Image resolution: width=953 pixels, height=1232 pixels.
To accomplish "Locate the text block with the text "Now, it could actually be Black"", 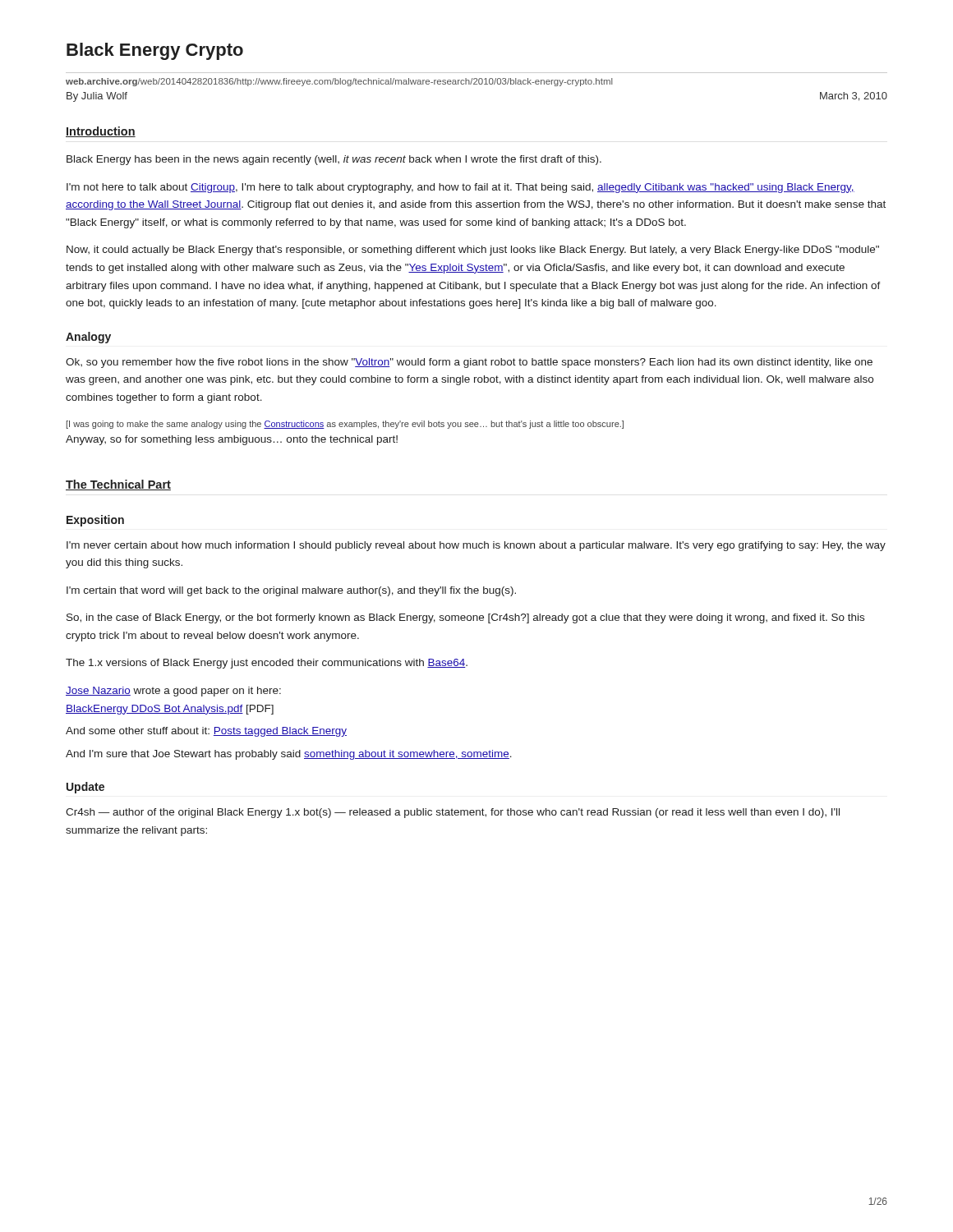I will click(x=473, y=276).
